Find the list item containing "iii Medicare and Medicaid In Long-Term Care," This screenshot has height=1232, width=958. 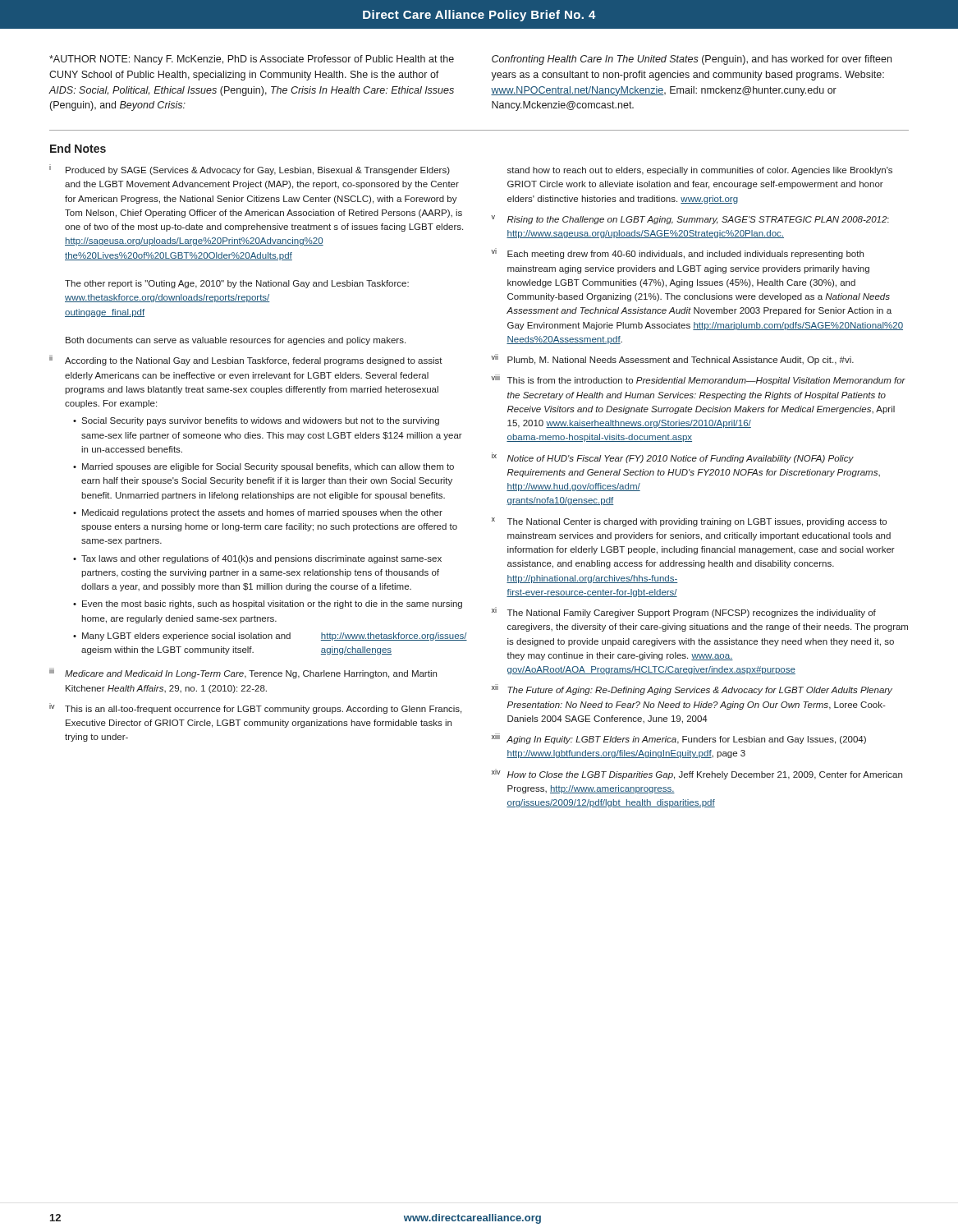(x=258, y=681)
